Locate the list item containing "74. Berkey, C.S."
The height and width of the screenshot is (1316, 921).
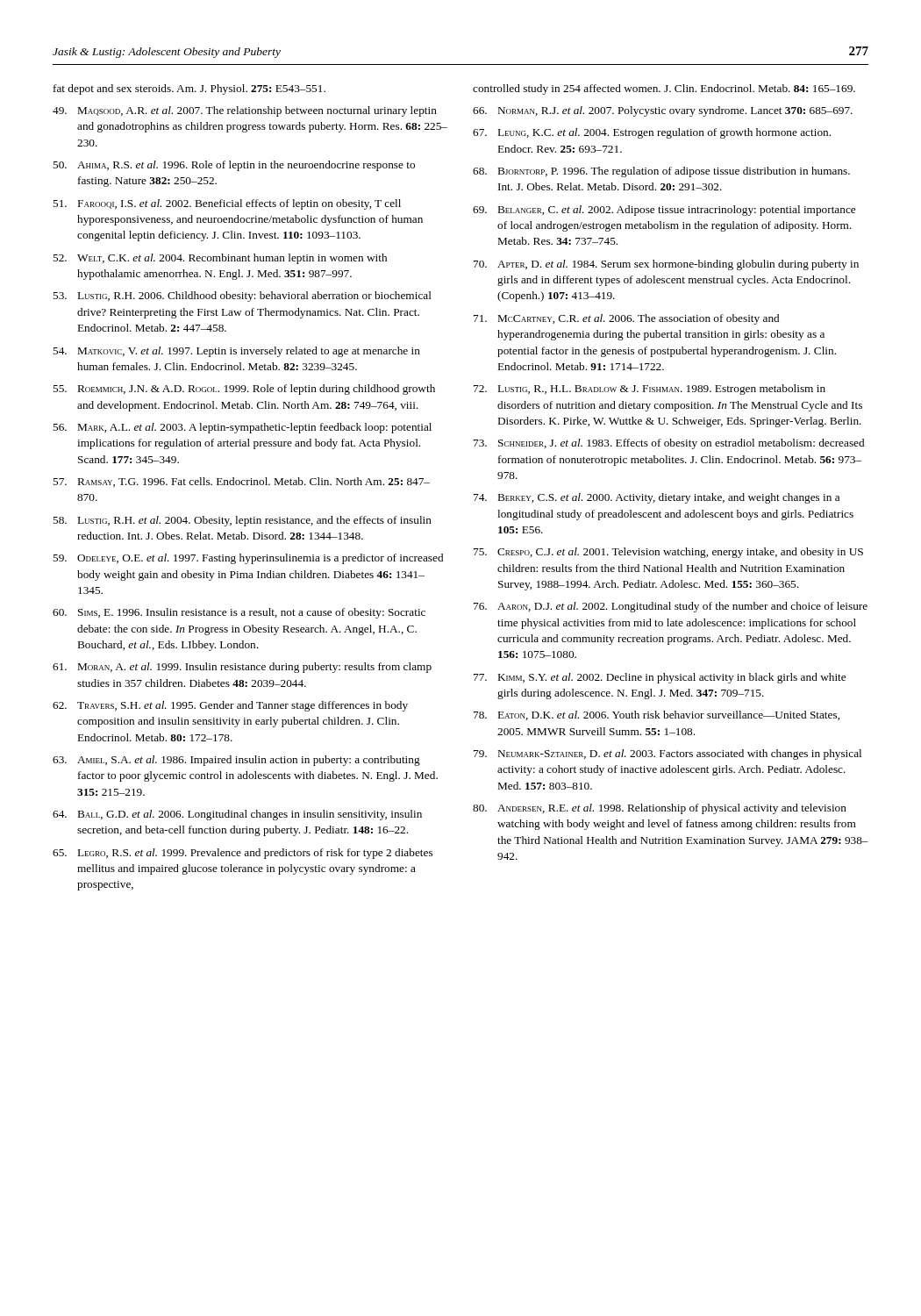671,514
